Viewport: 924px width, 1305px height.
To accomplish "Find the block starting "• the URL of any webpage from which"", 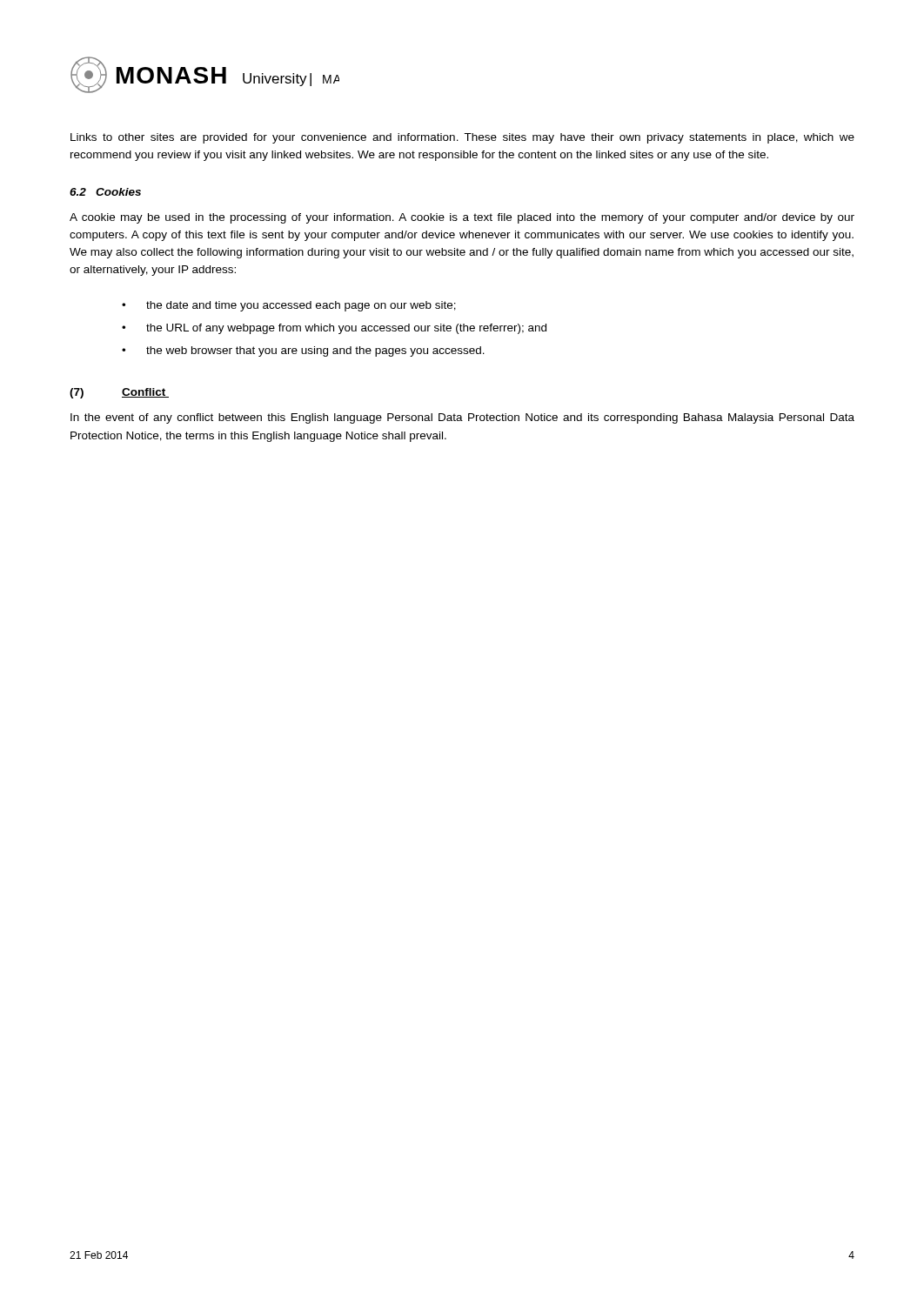I will pos(335,328).
